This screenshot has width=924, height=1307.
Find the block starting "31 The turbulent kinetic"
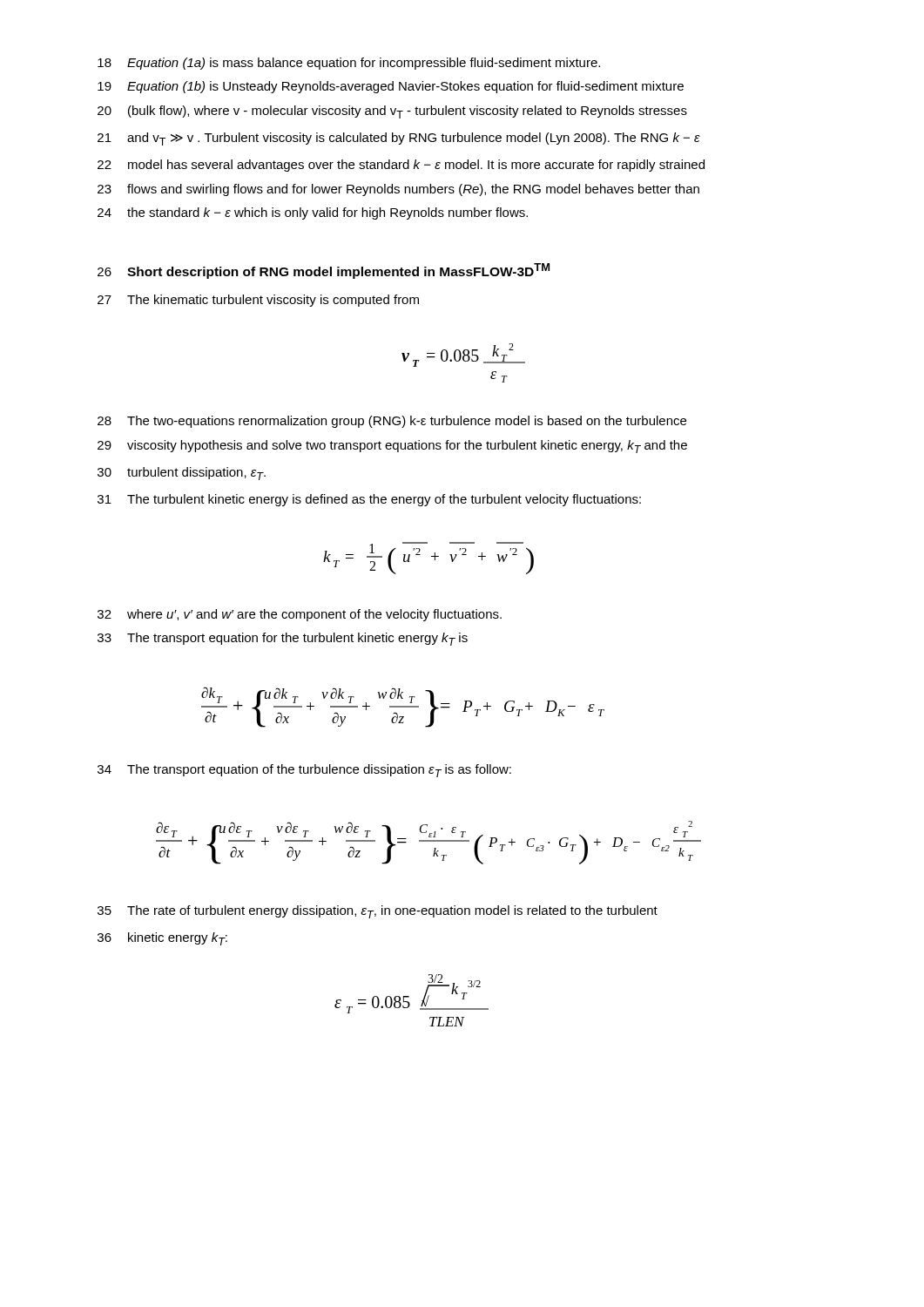(x=462, y=499)
